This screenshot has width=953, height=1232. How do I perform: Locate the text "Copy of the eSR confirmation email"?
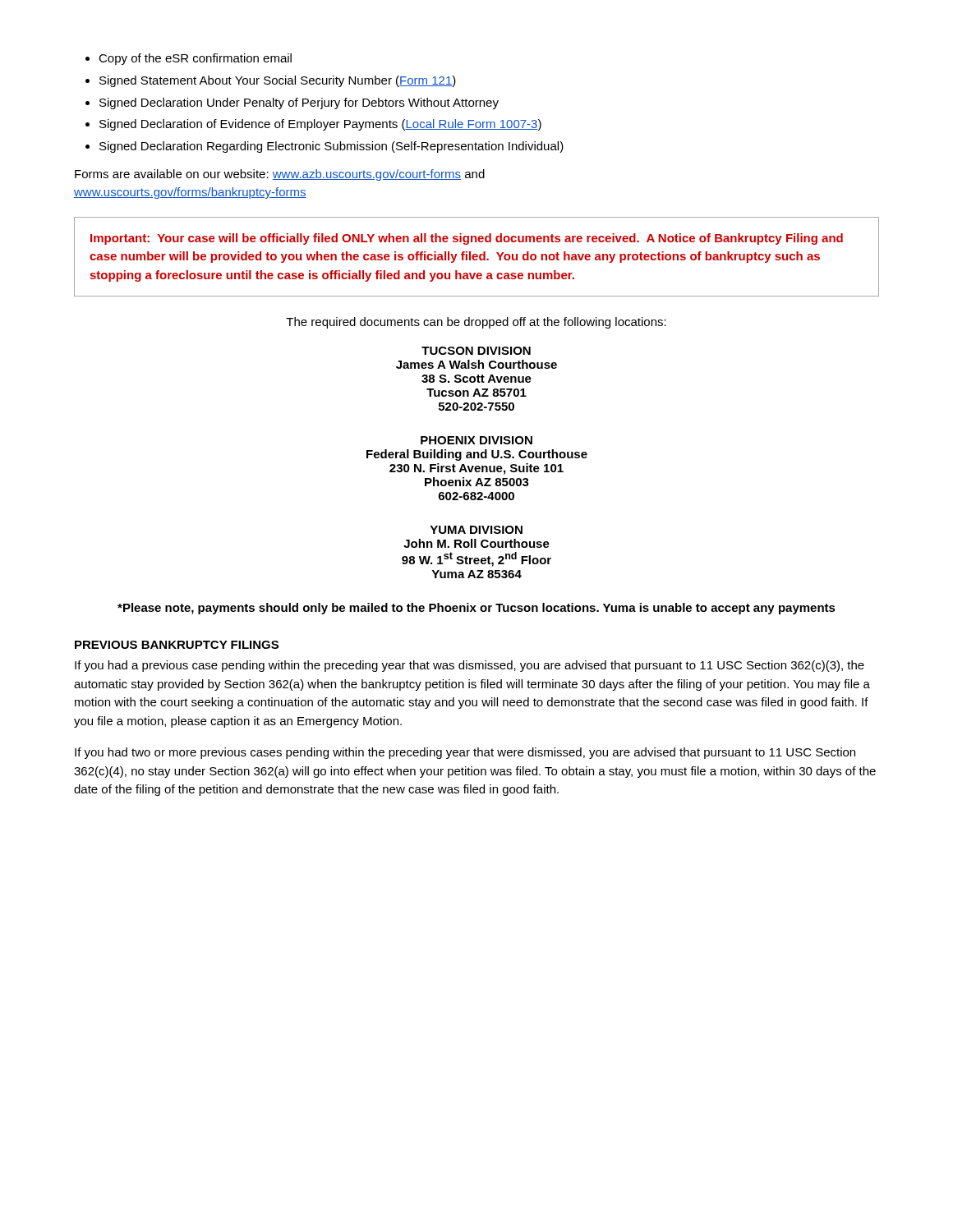[196, 58]
